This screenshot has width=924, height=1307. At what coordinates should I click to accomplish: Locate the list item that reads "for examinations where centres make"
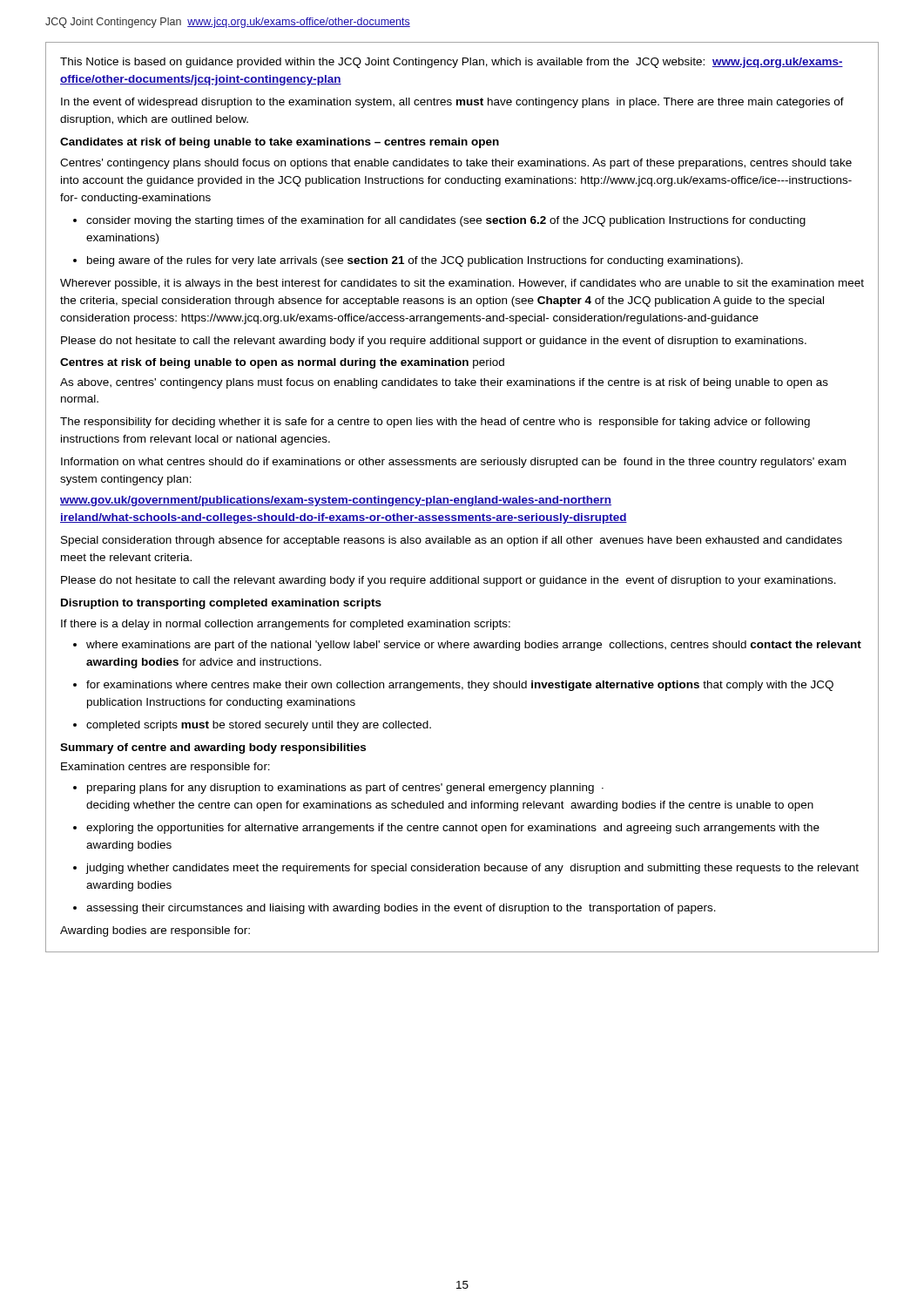click(x=460, y=693)
